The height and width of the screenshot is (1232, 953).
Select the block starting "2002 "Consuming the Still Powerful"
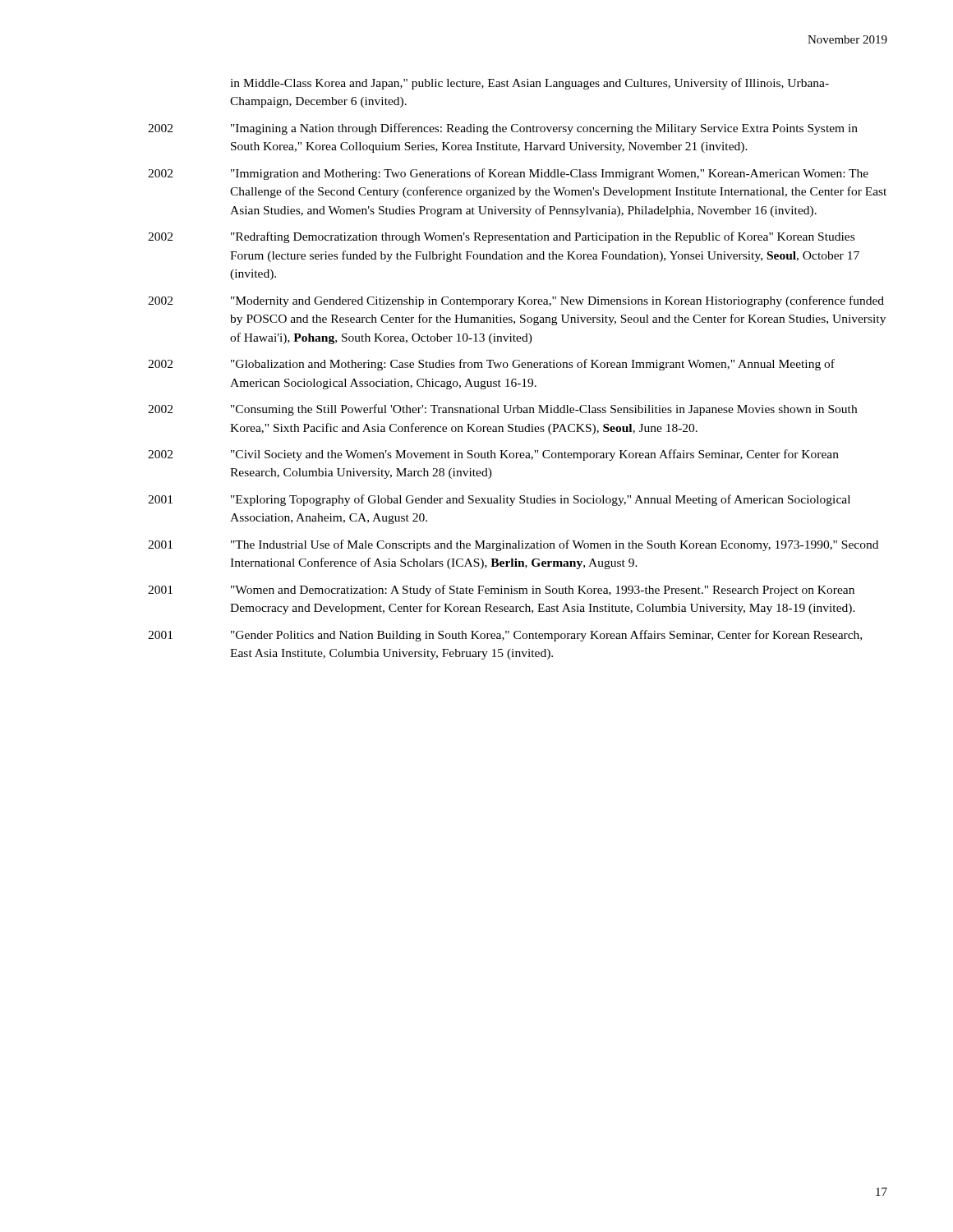518,418
